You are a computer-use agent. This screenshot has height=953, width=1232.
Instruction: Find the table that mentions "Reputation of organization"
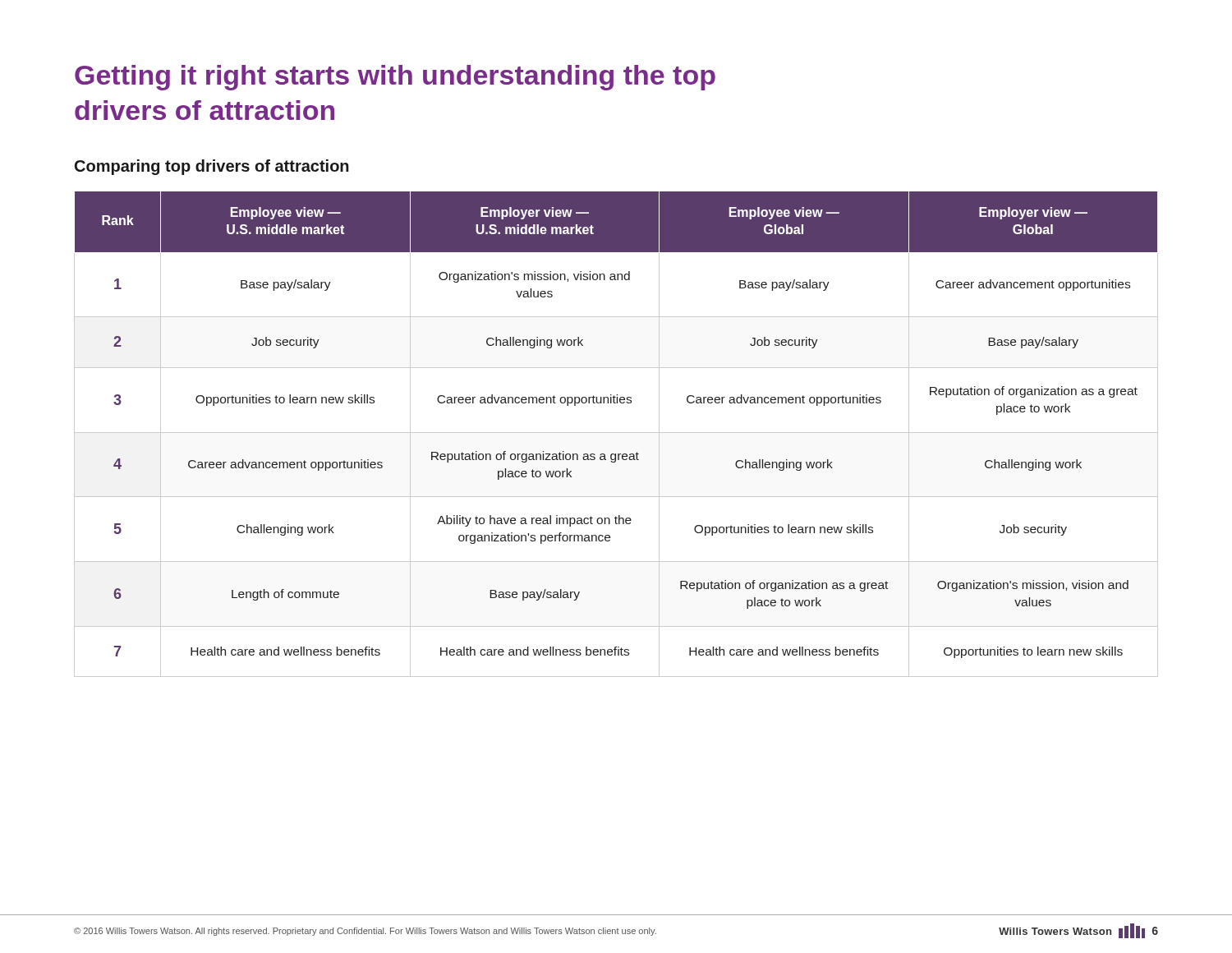click(x=616, y=434)
